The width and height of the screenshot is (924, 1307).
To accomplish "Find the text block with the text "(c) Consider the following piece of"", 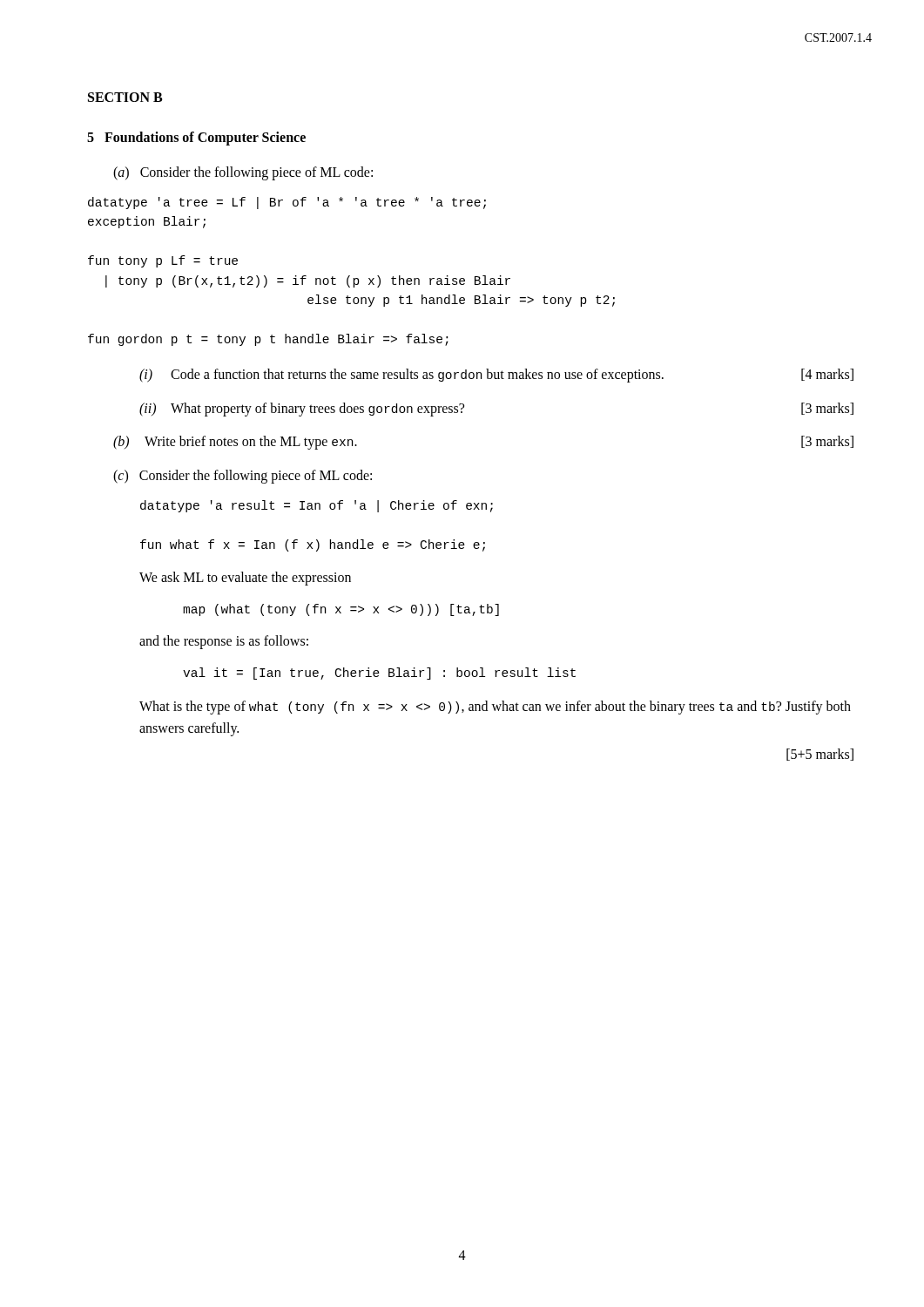I will [x=243, y=475].
